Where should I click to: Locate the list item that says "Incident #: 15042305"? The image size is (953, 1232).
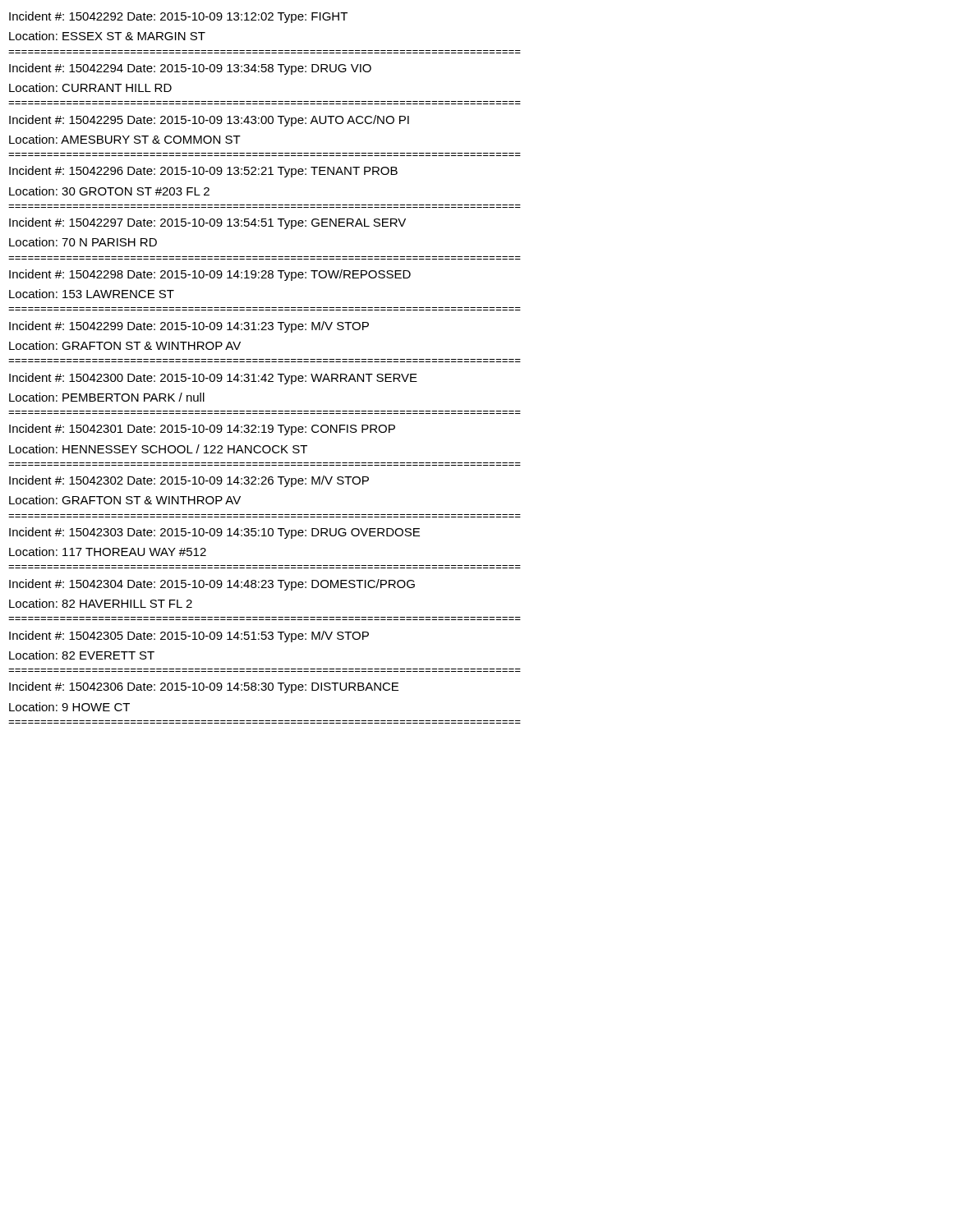tap(189, 637)
